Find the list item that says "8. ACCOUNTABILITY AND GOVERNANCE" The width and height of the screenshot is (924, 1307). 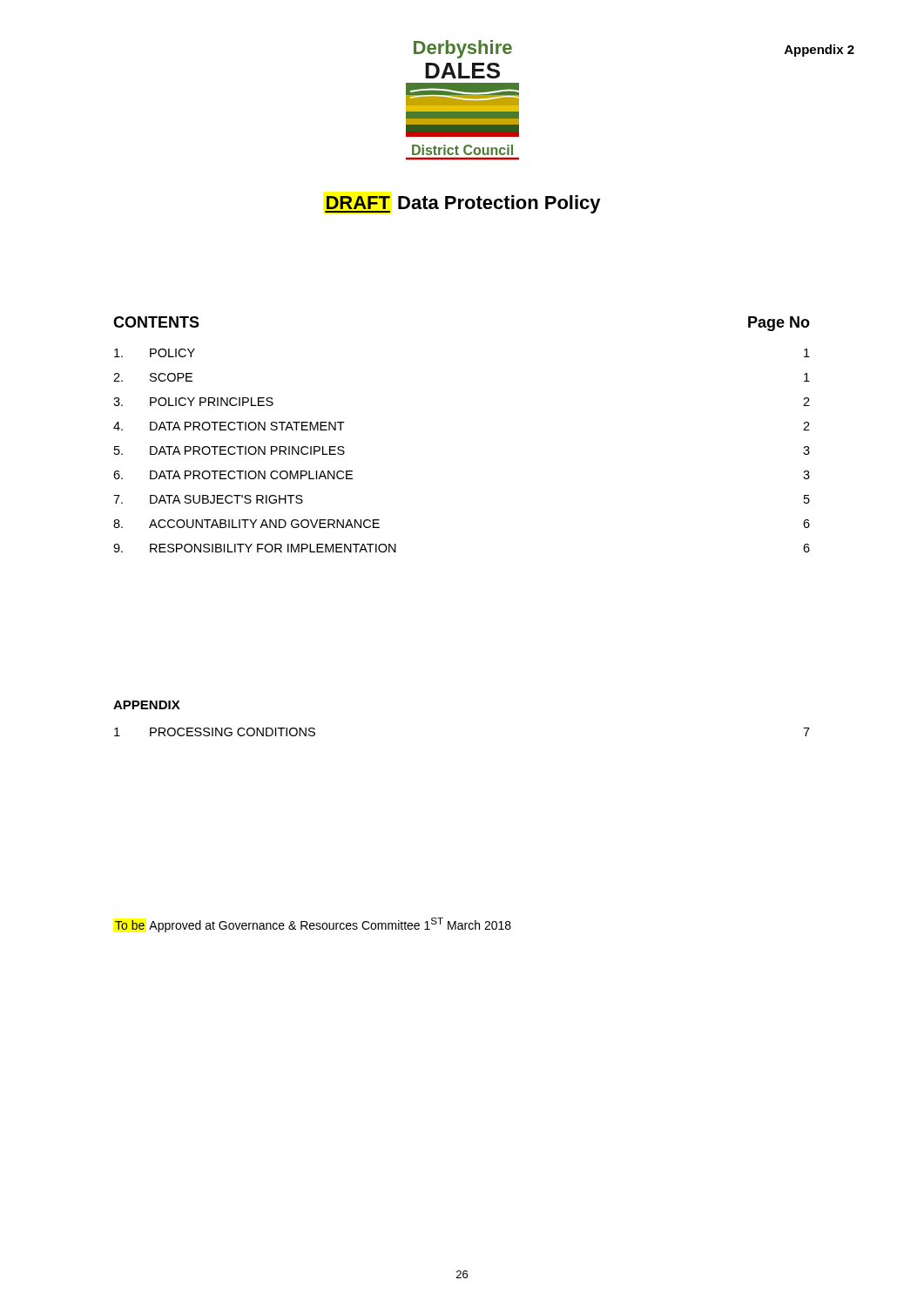pos(263,522)
